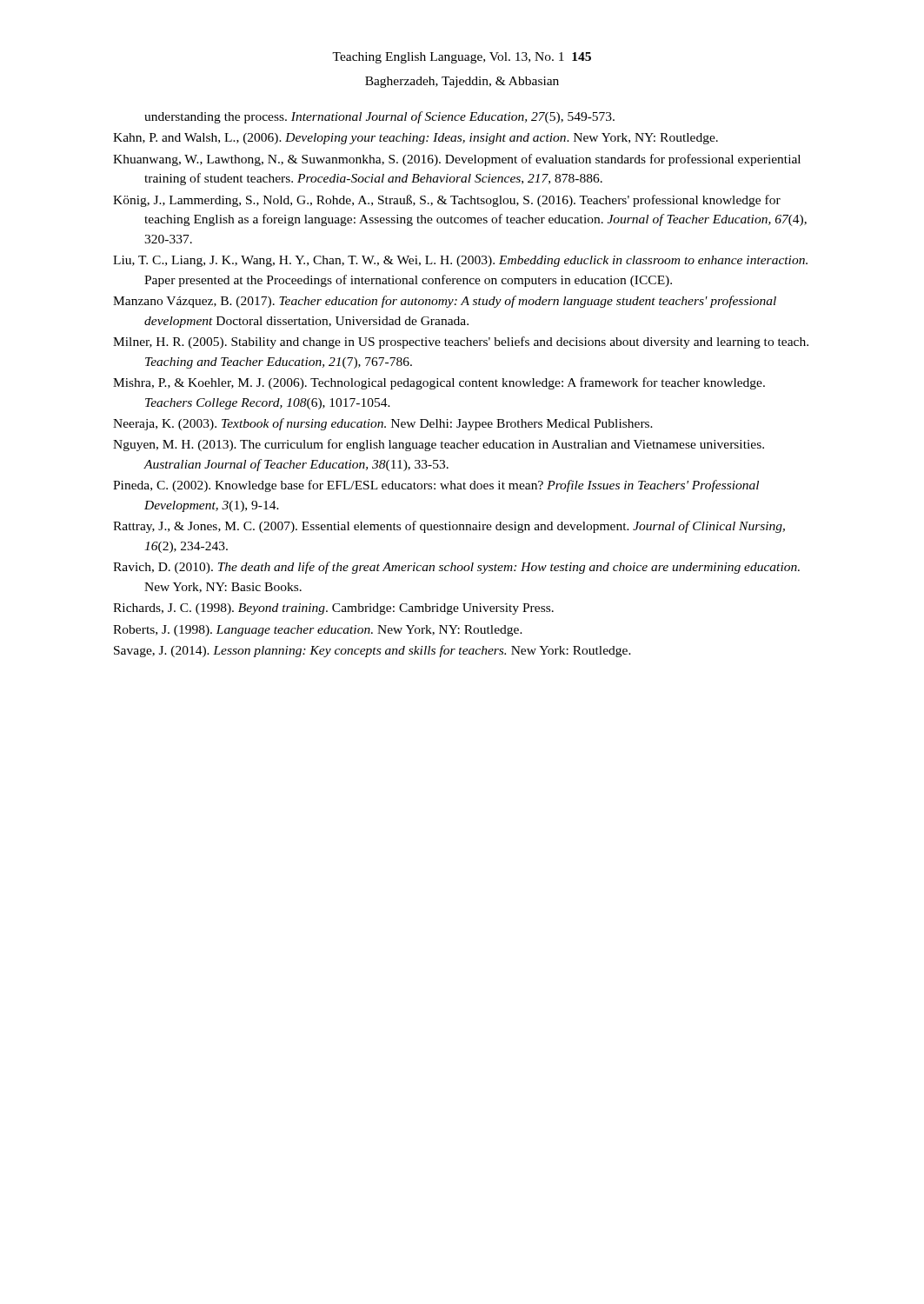The width and height of the screenshot is (924, 1304).
Task: Locate the element starting "Manzano Vázquez, B. (2017). Teacher education for"
Action: (x=445, y=310)
